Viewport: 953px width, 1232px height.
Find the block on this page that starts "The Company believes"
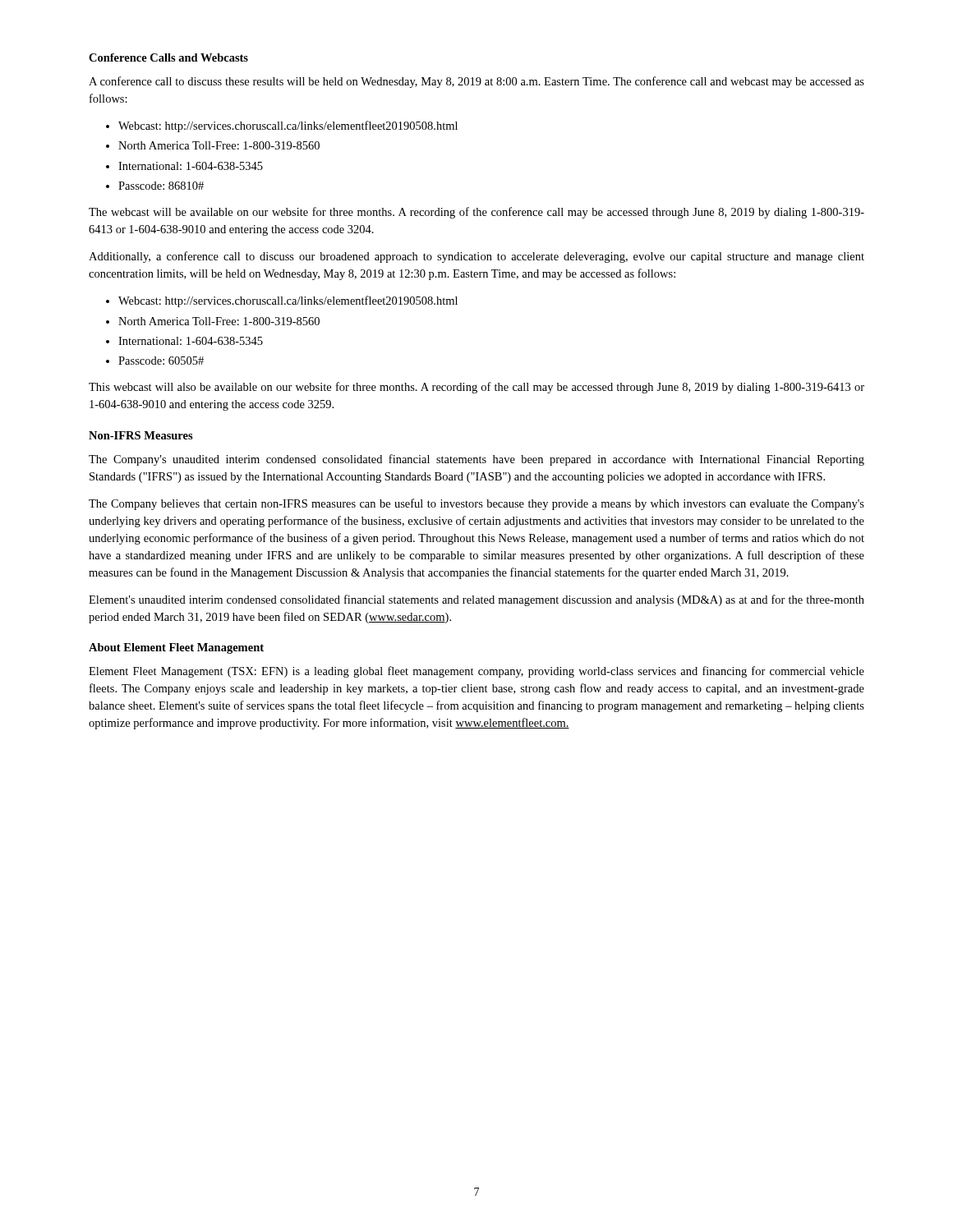click(x=476, y=538)
